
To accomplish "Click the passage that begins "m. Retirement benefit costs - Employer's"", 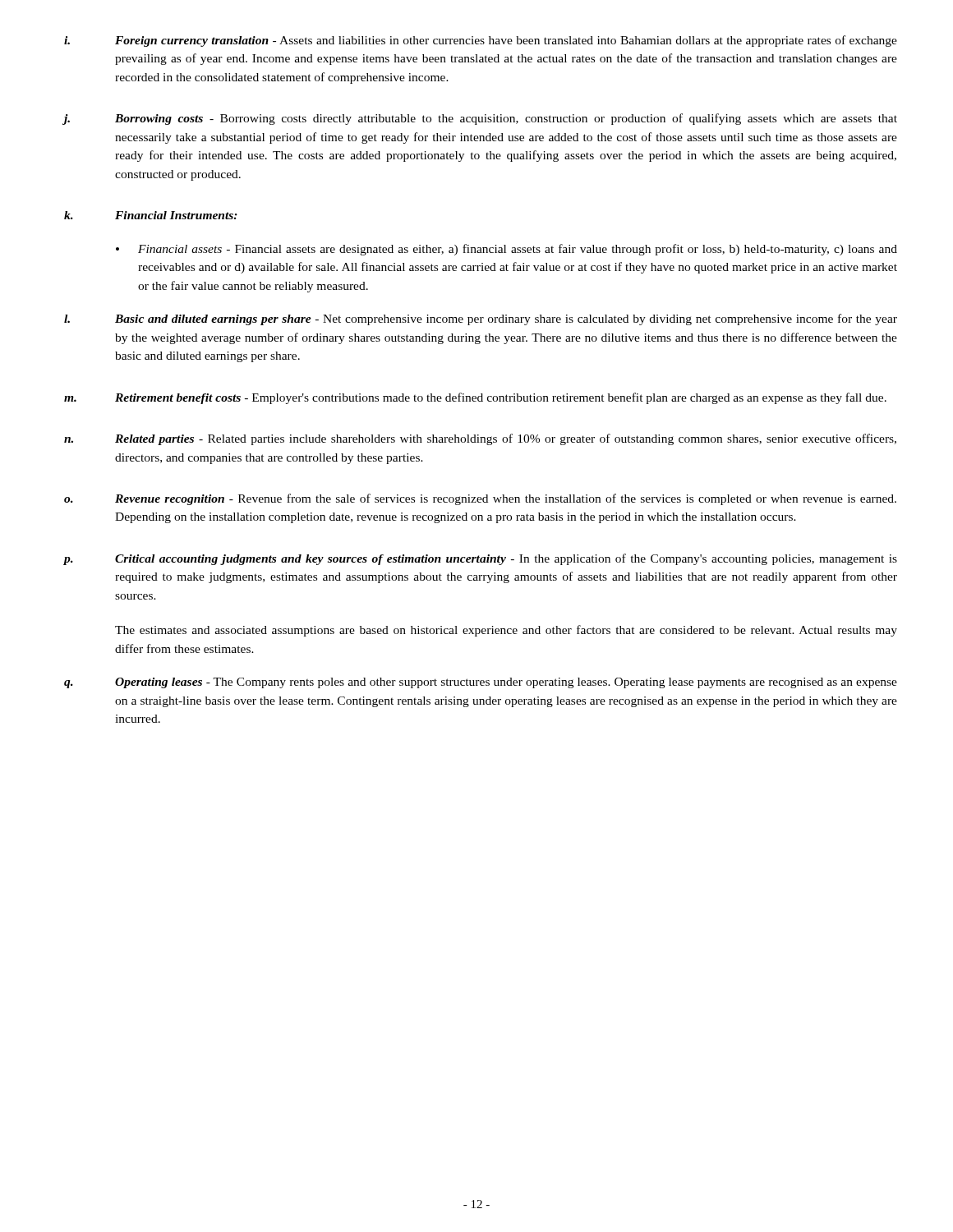I will [481, 401].
